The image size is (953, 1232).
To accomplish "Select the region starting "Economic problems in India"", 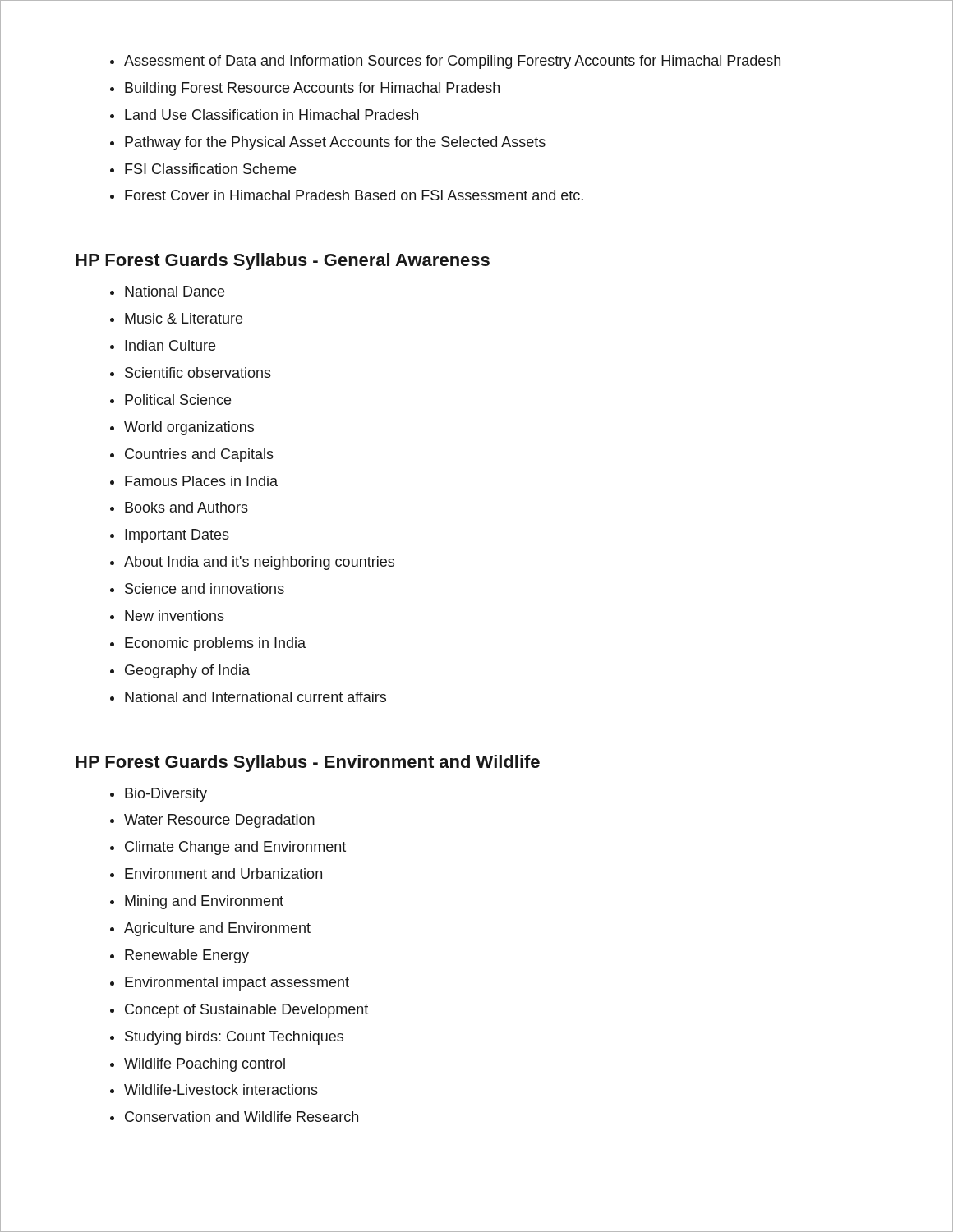I will point(215,643).
